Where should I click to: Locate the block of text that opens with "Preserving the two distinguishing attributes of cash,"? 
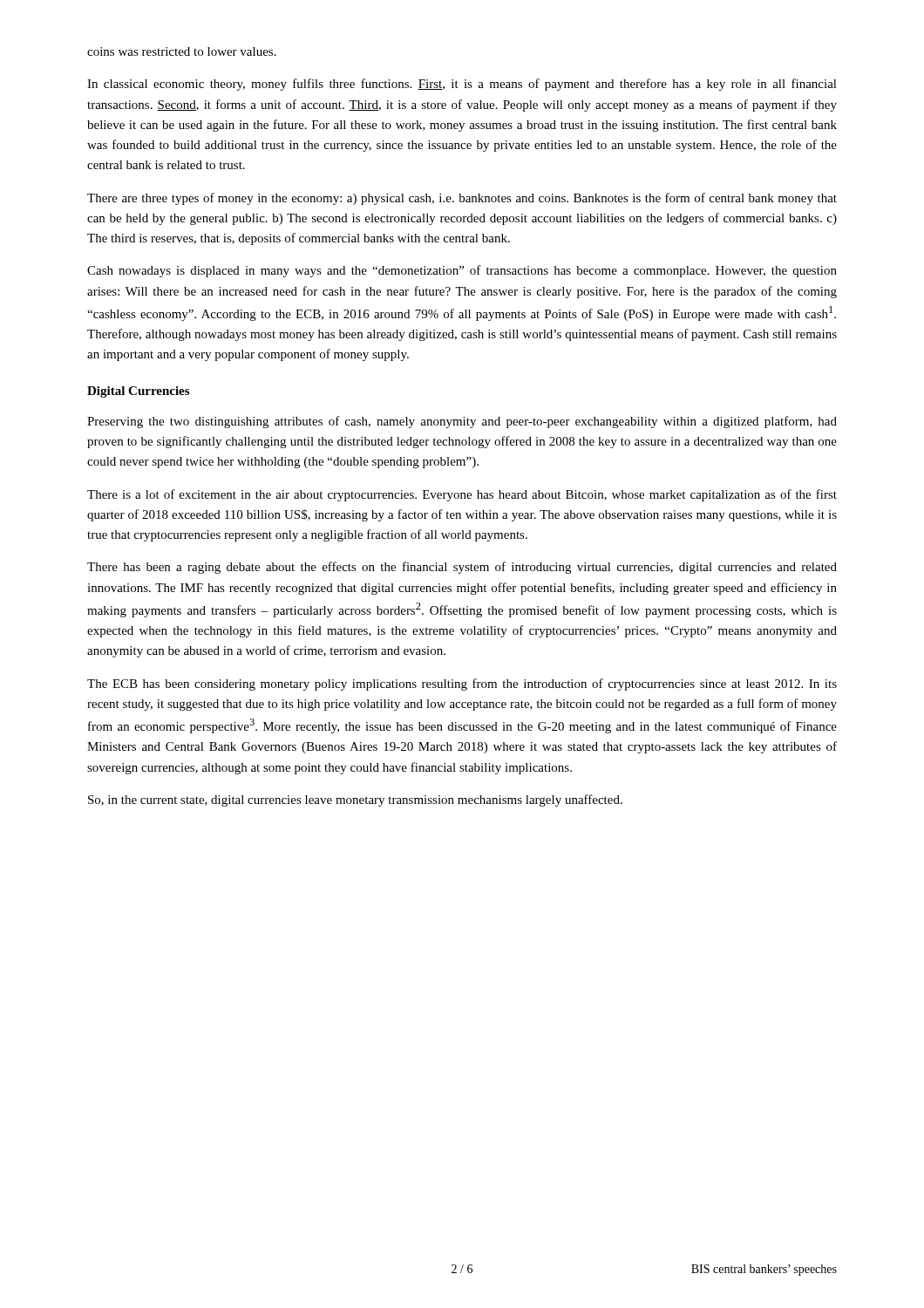462,442
